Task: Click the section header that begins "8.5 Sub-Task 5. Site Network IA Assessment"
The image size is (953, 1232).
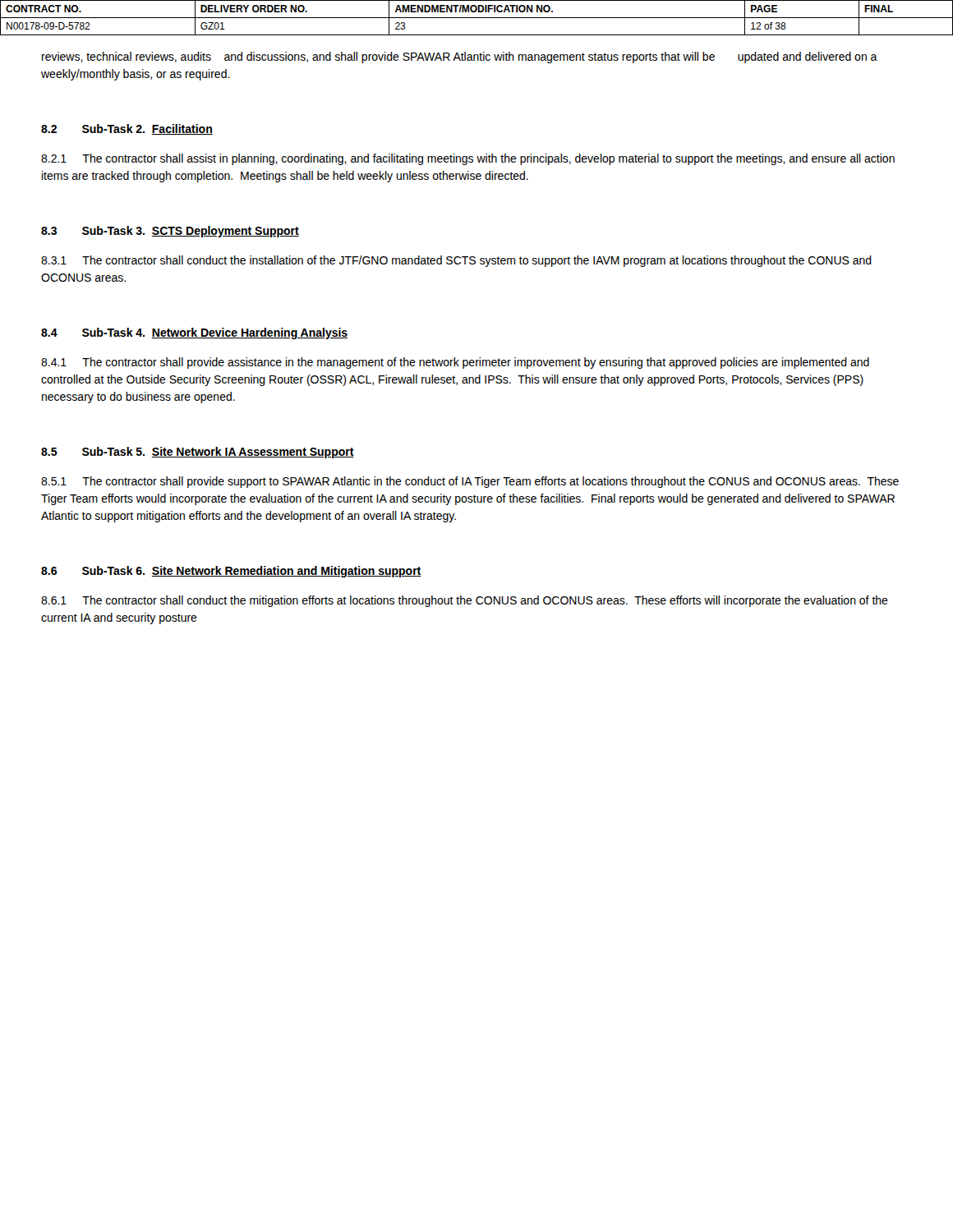Action: click(197, 452)
